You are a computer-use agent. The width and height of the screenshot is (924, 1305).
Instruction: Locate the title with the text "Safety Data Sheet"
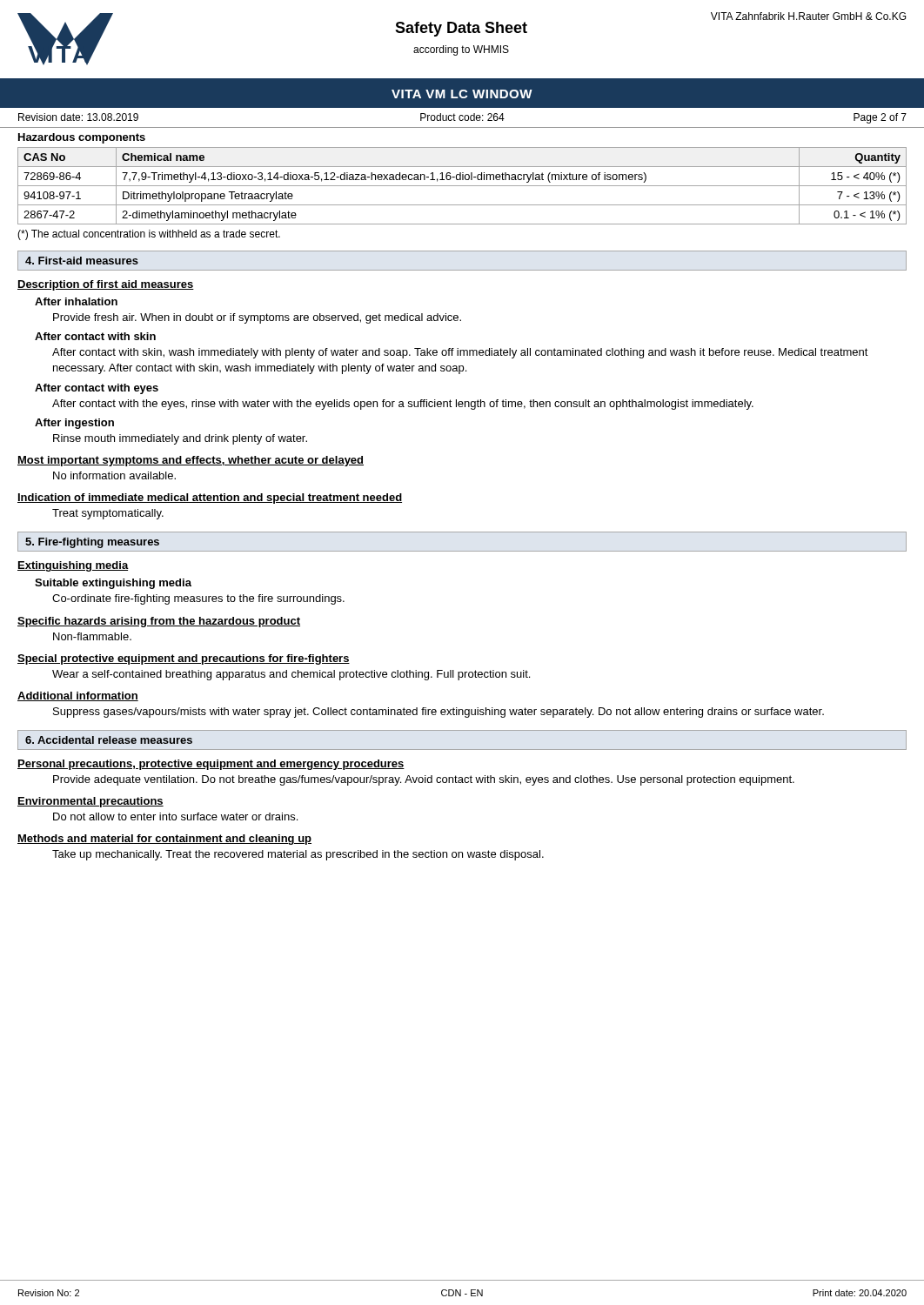(x=461, y=28)
